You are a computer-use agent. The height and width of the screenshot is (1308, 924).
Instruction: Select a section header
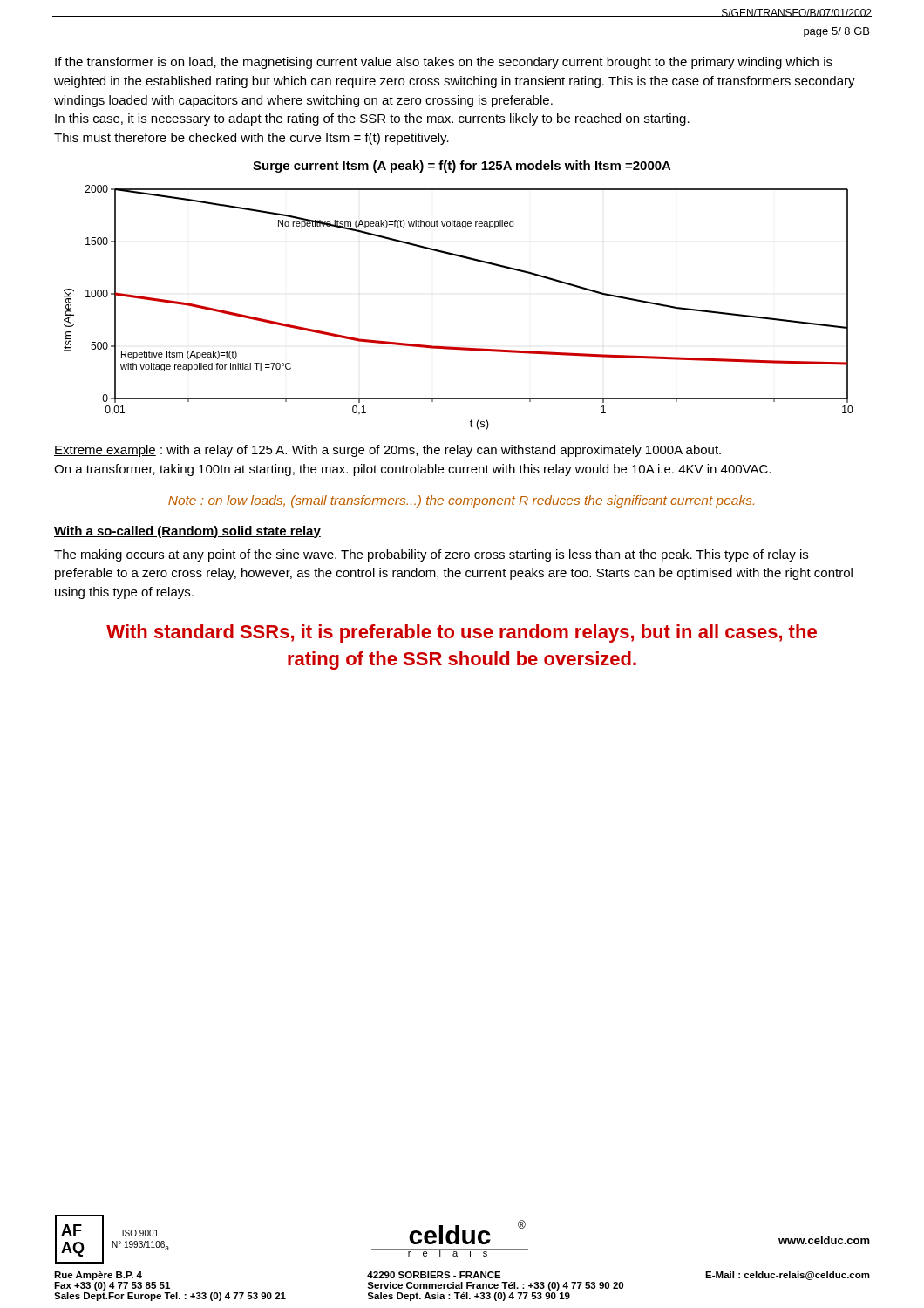187,530
